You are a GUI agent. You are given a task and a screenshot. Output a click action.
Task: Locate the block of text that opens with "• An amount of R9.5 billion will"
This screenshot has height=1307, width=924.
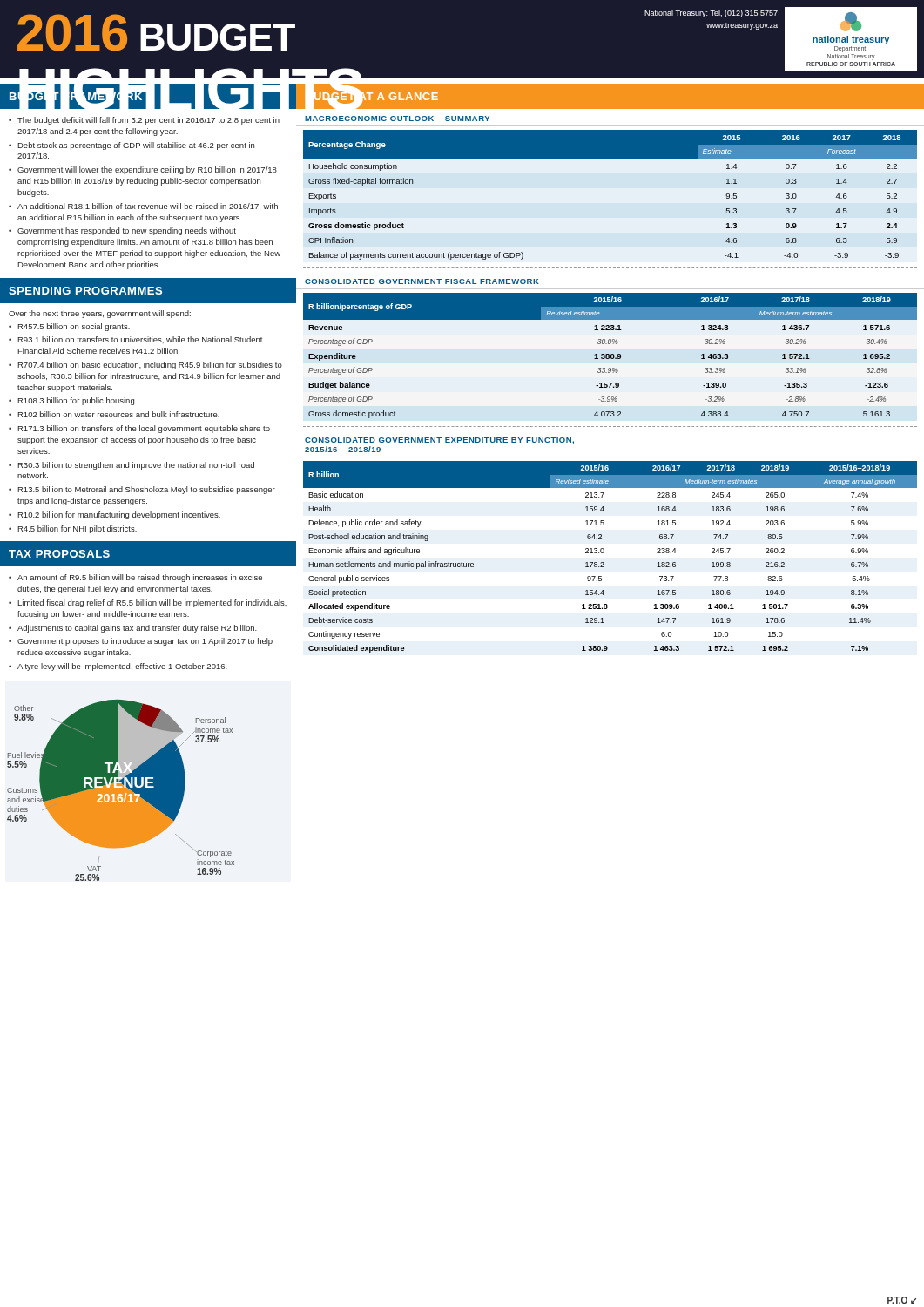(148, 584)
